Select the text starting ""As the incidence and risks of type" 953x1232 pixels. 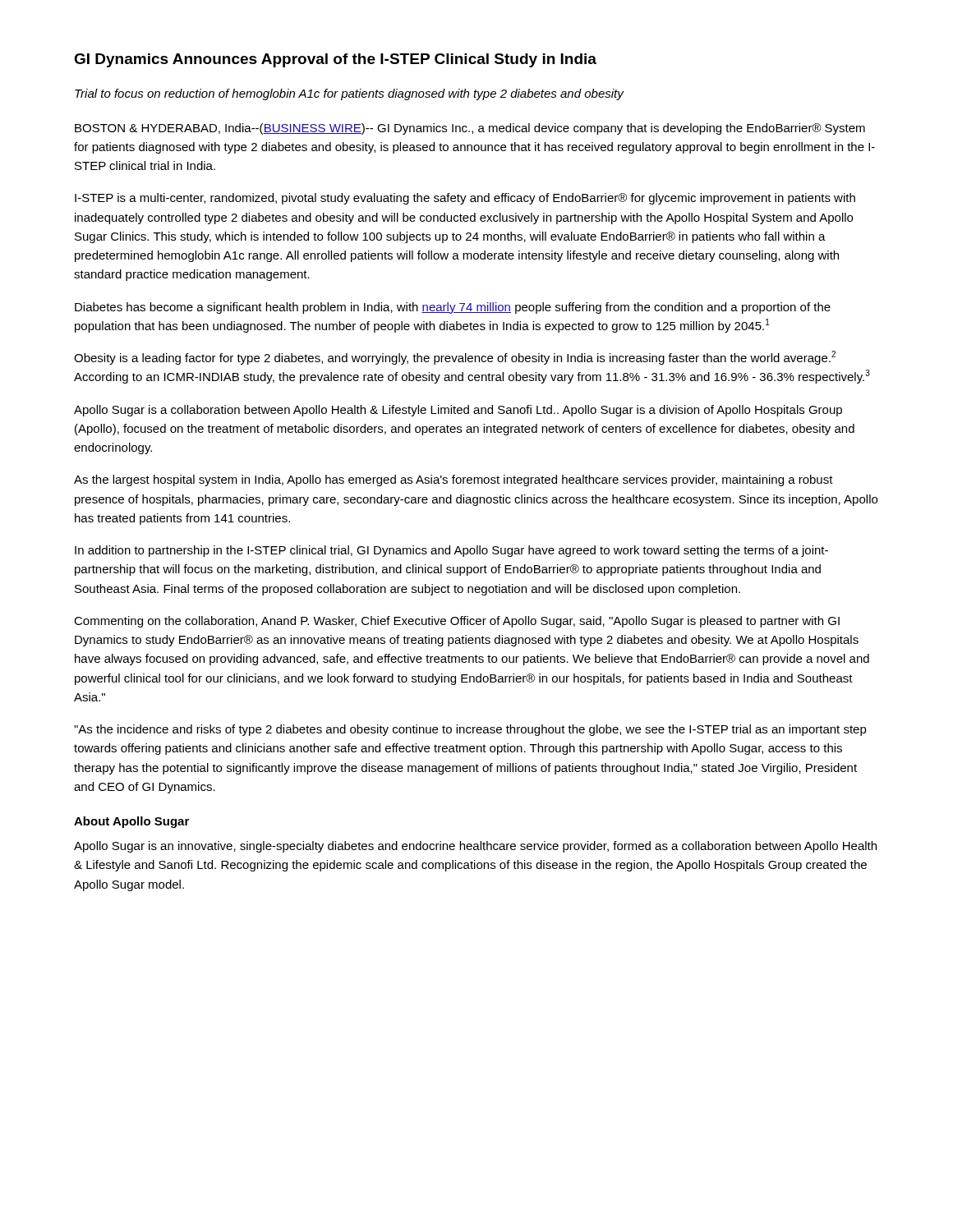[470, 758]
